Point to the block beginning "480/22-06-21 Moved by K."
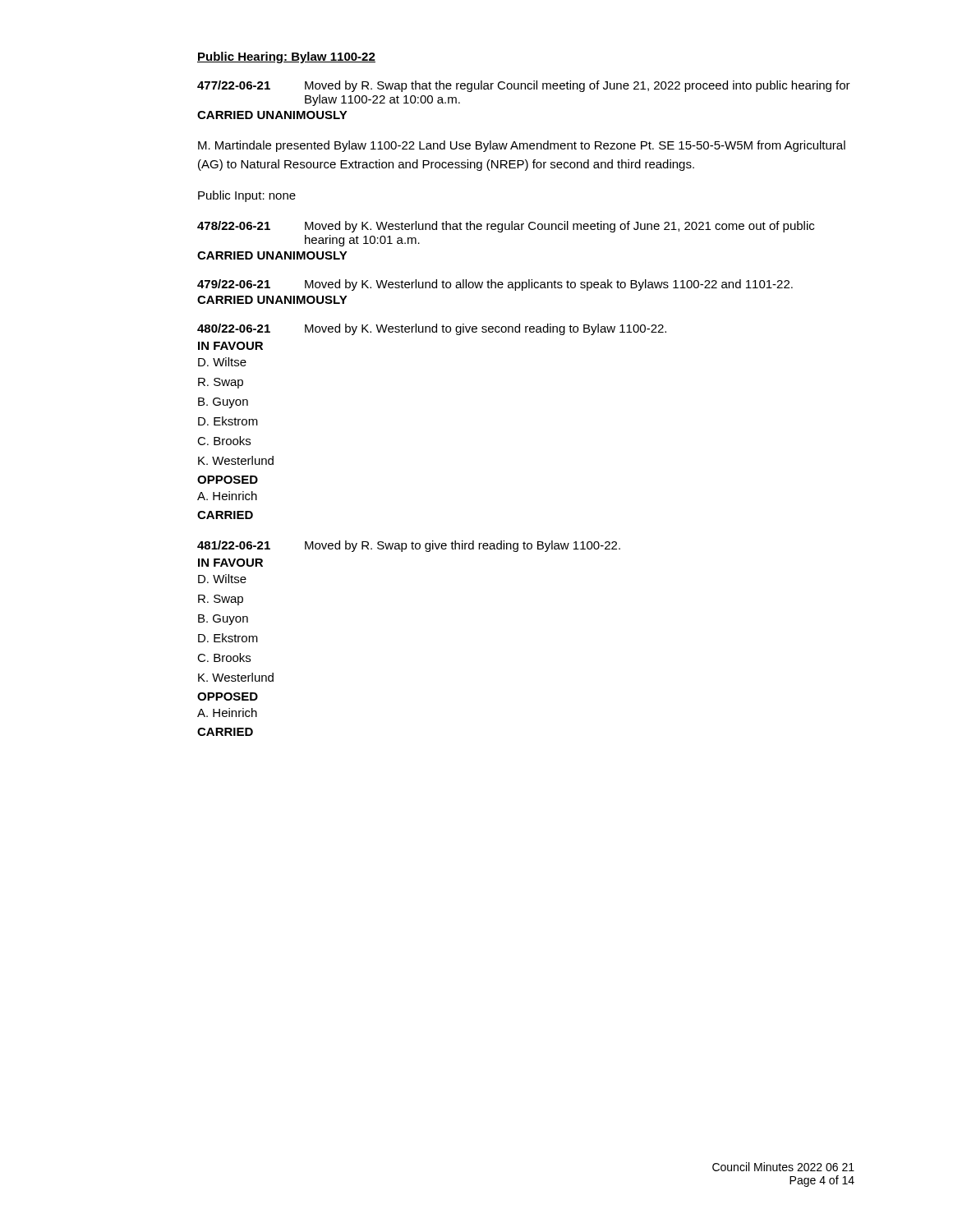This screenshot has height=1232, width=953. coord(432,329)
